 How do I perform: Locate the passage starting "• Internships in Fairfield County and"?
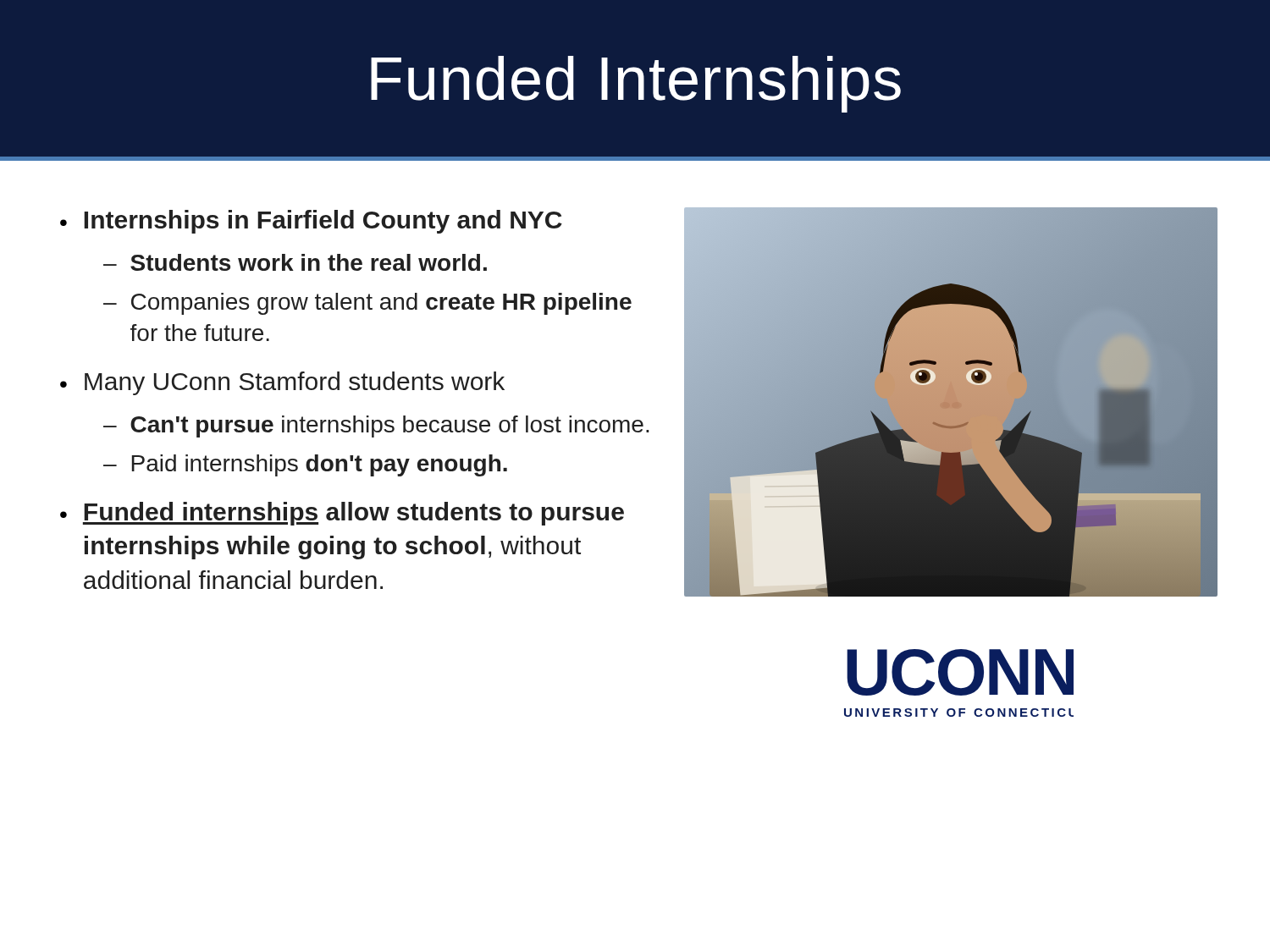point(356,276)
